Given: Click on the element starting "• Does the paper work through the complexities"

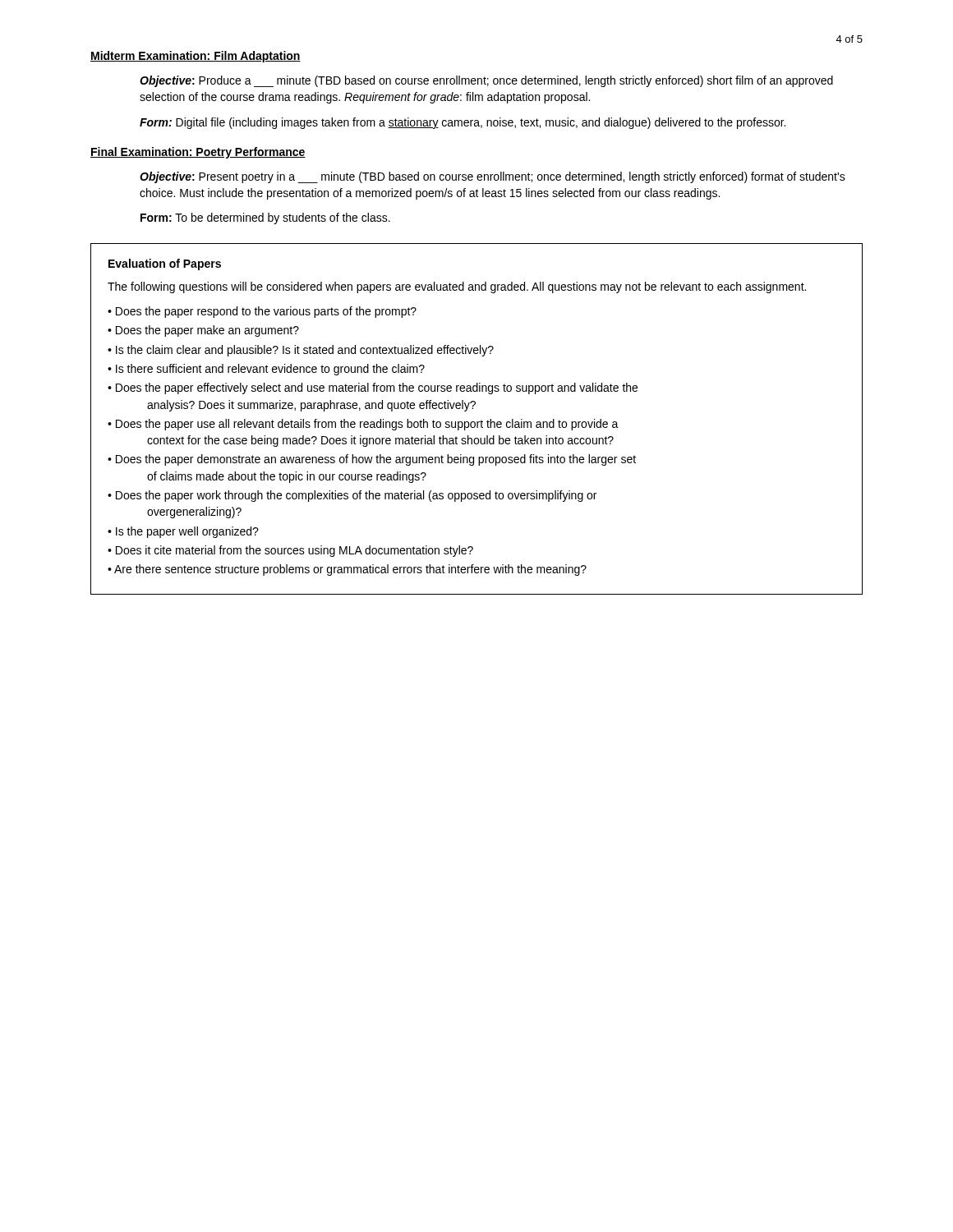Looking at the screenshot, I should [x=352, y=505].
